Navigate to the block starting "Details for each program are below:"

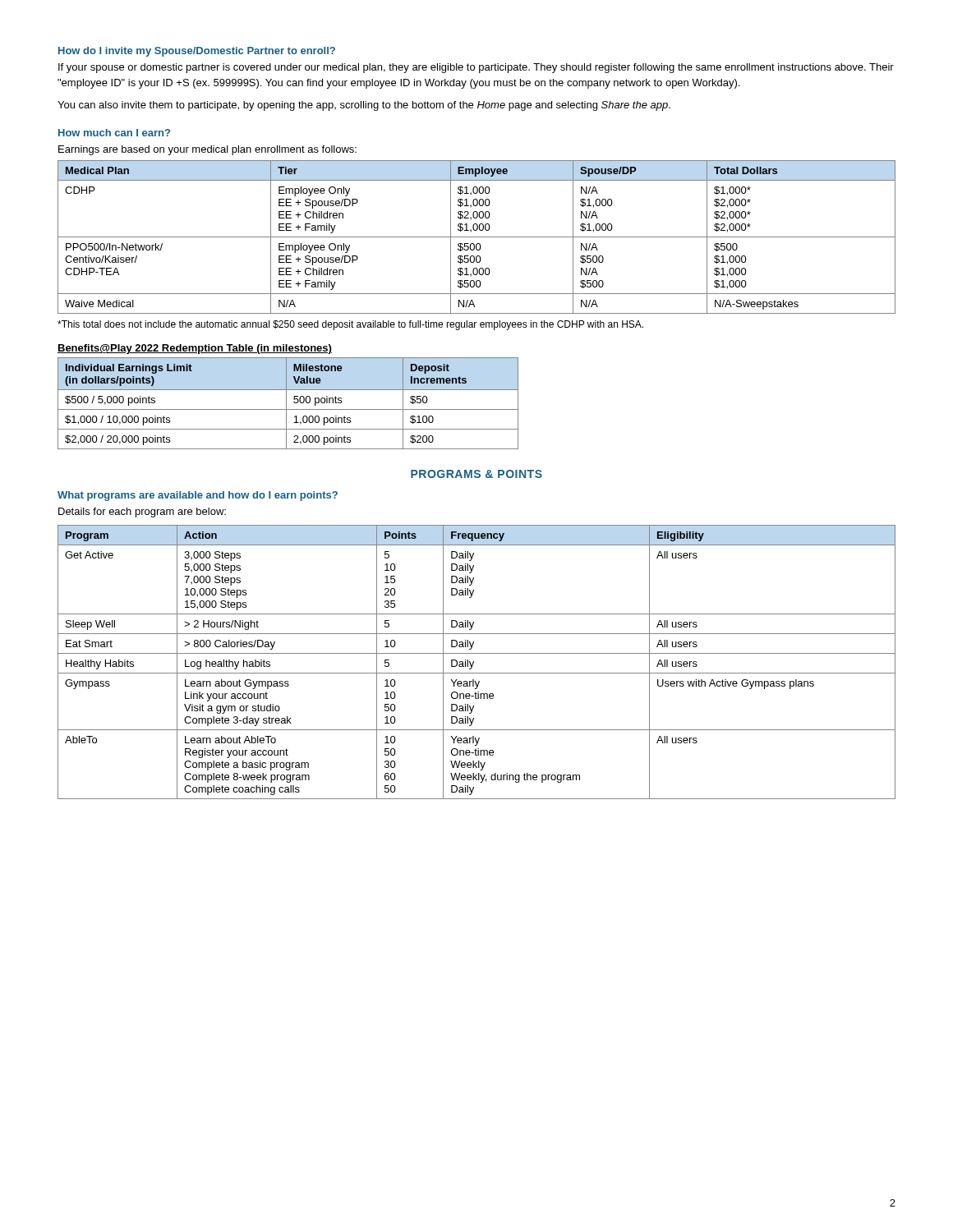[x=142, y=512]
